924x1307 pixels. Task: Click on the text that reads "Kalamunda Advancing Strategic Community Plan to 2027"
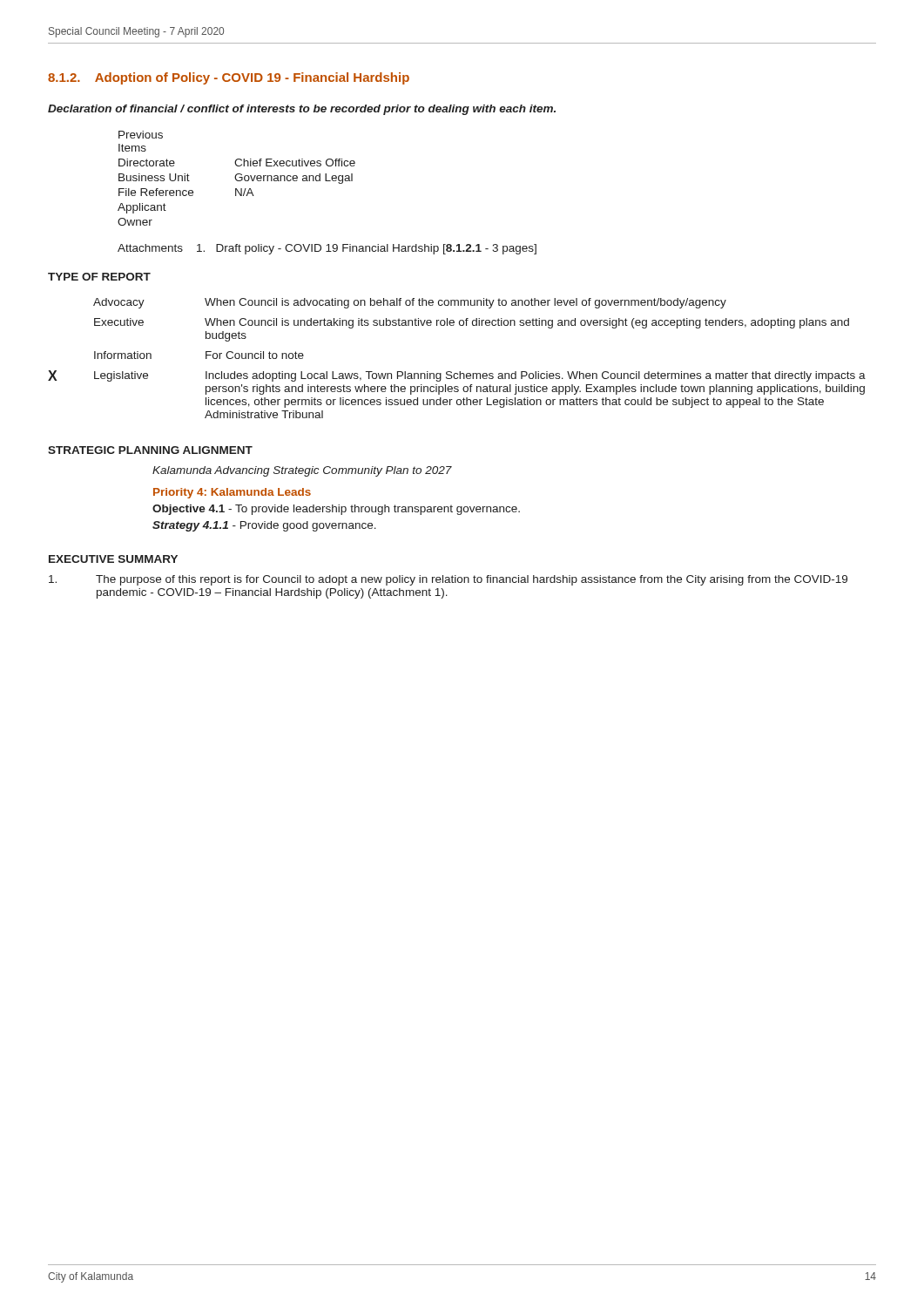pyautogui.click(x=302, y=470)
